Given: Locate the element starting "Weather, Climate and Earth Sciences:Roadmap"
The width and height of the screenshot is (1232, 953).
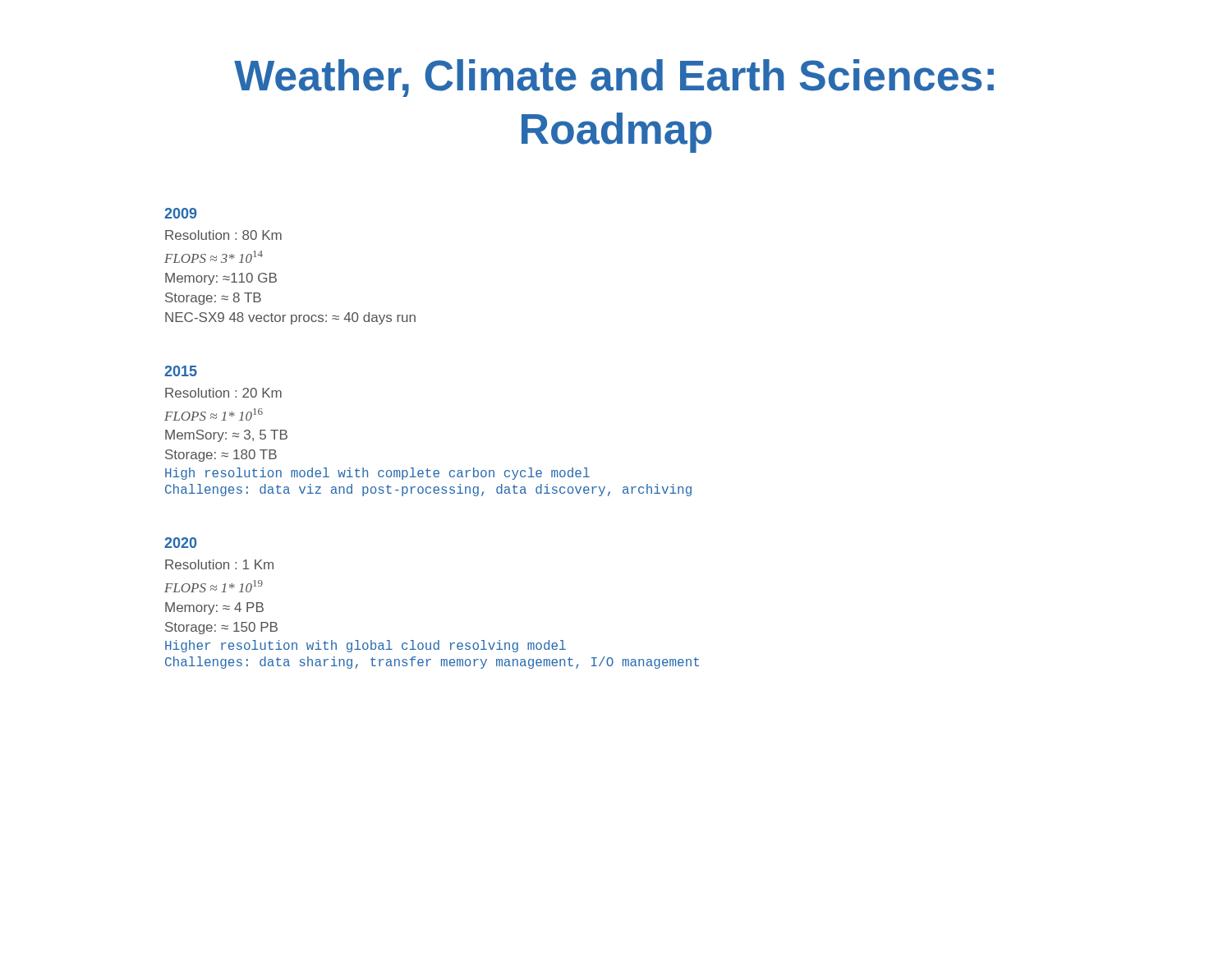Looking at the screenshot, I should [x=616, y=103].
